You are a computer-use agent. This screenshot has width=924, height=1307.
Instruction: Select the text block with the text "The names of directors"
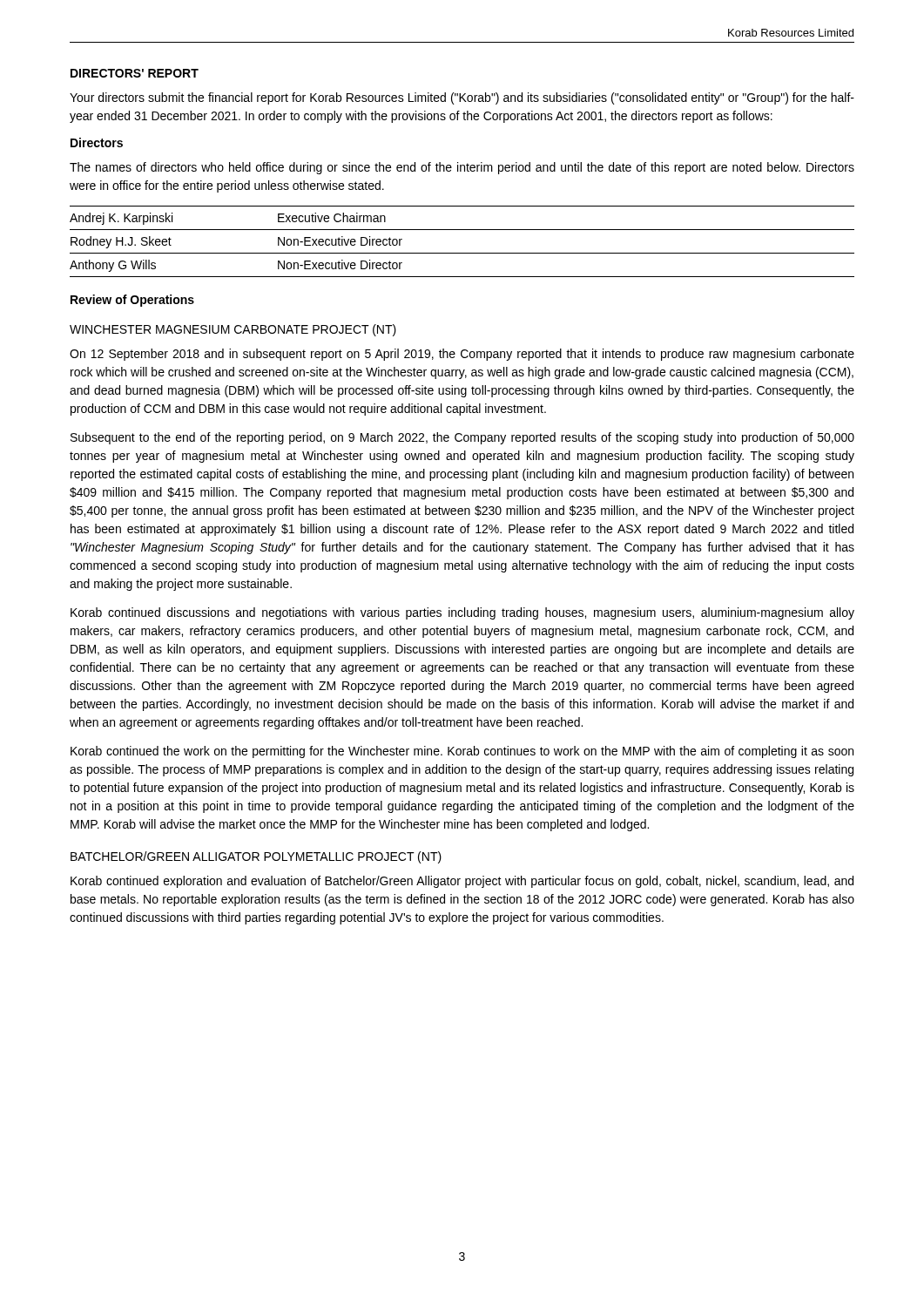point(462,176)
